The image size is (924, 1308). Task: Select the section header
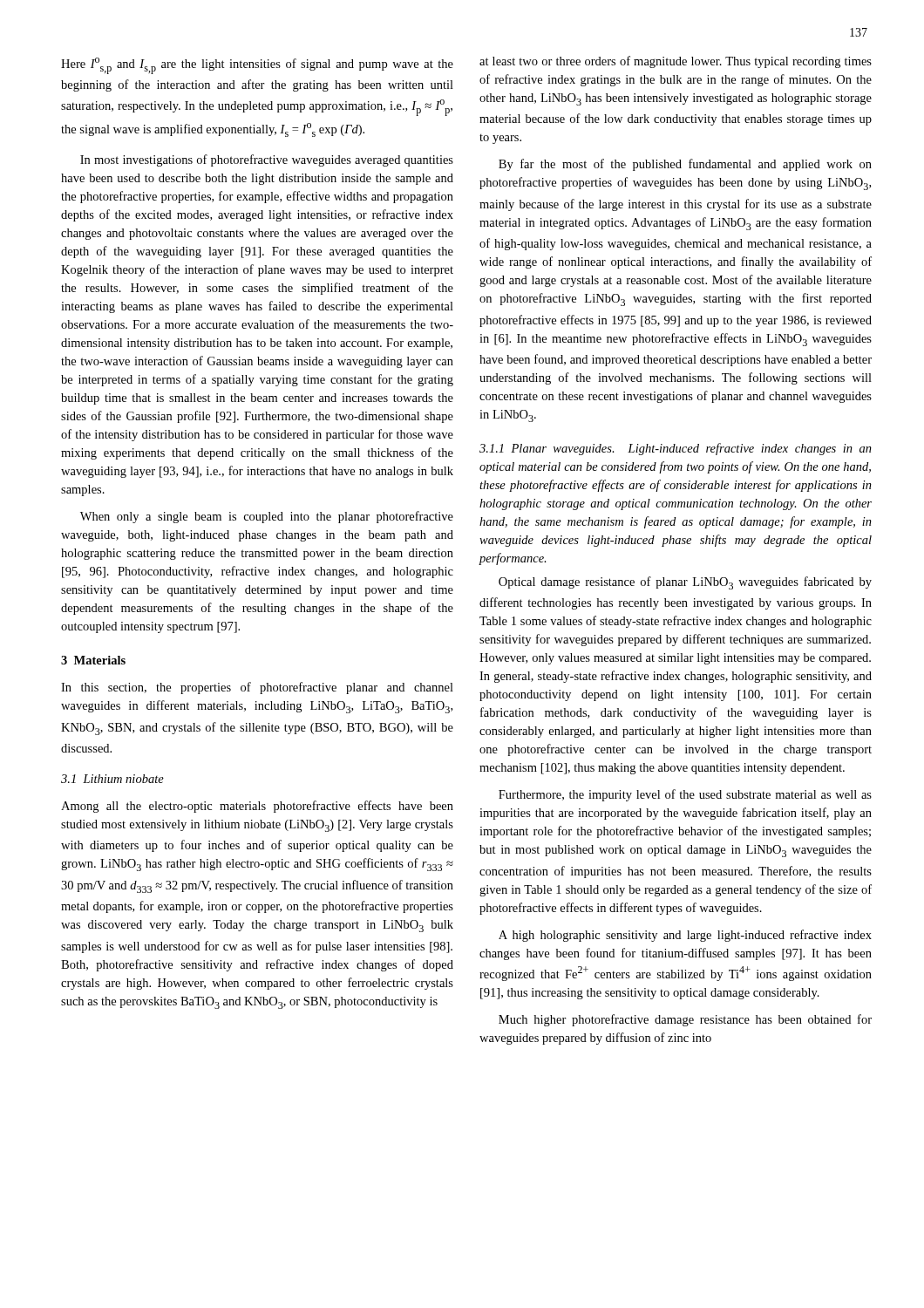tap(257, 661)
